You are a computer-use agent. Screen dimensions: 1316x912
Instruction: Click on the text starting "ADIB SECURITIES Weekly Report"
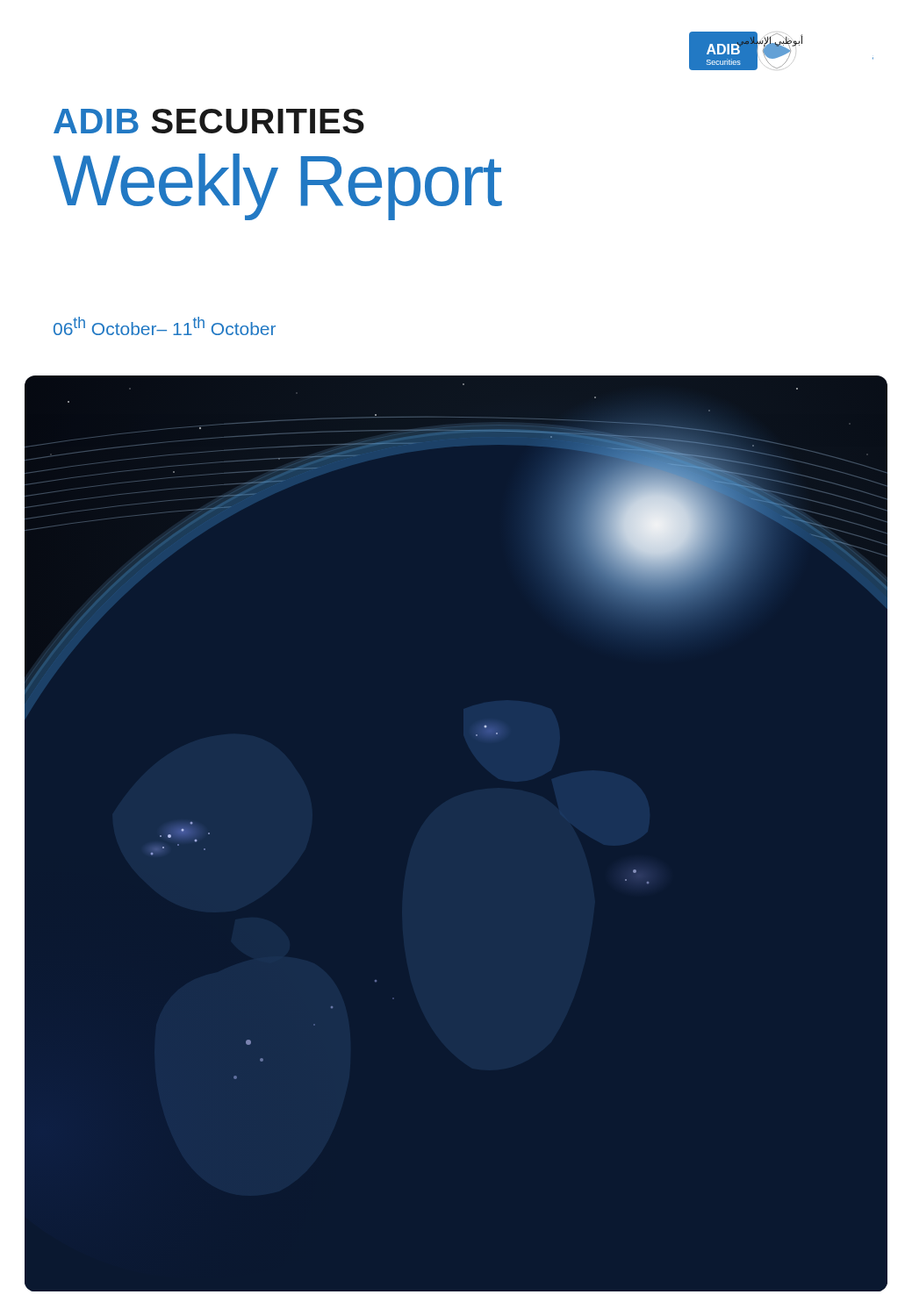(277, 159)
